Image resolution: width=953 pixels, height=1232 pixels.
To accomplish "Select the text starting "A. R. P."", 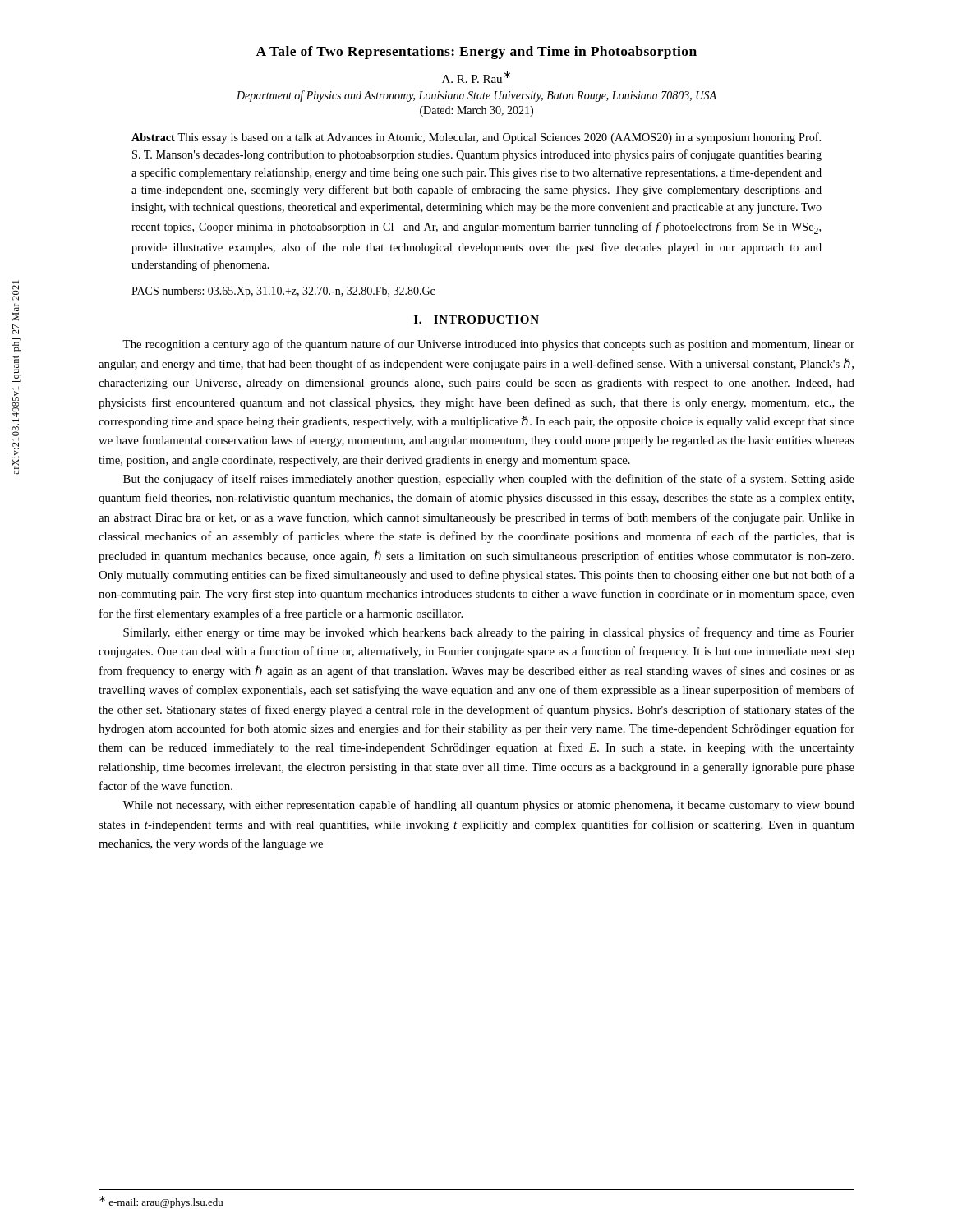I will [x=476, y=77].
